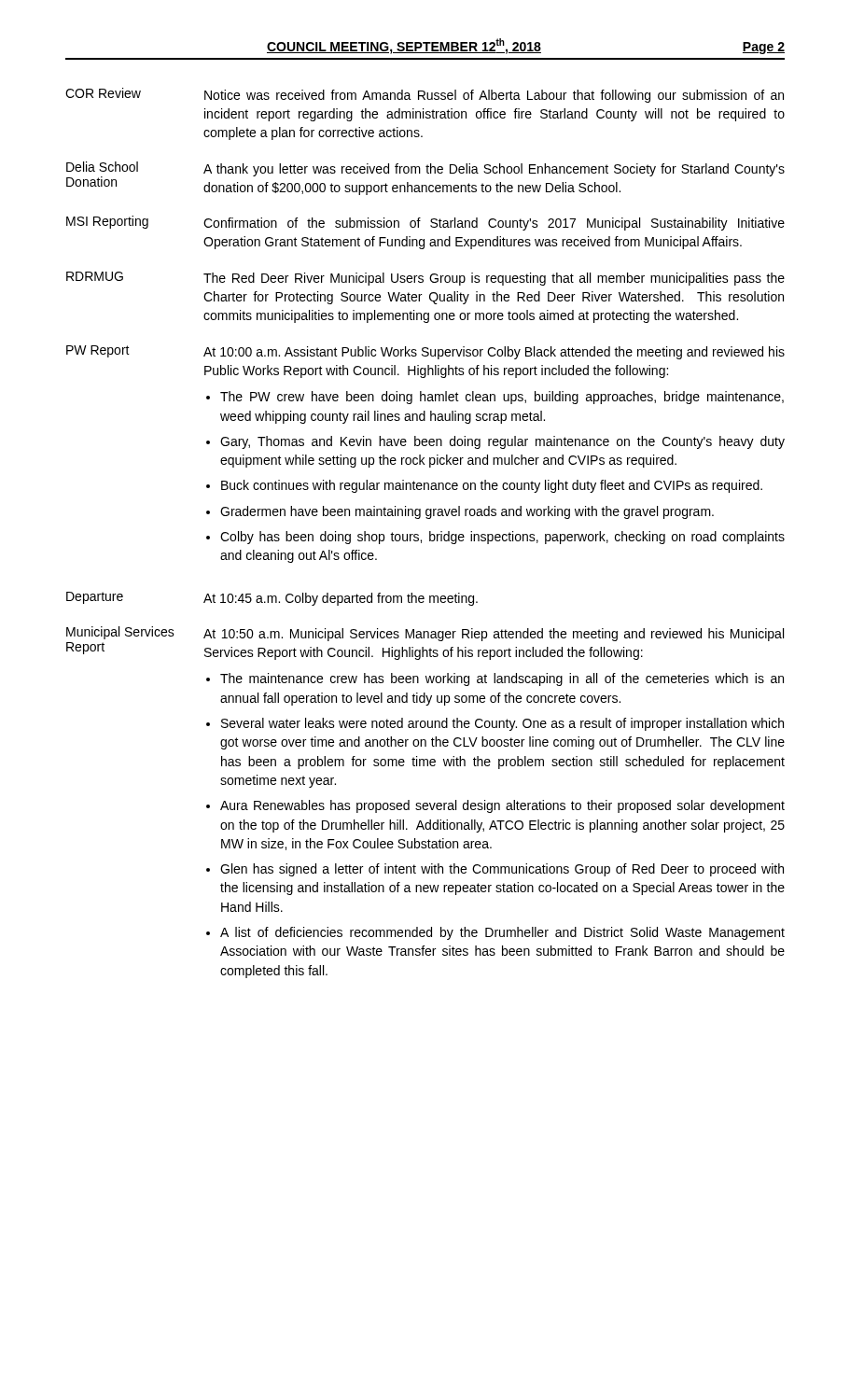850x1400 pixels.
Task: Point to the element starting "At 10:00 a.m. Assistant Public Works Supervisor"
Action: tap(494, 455)
